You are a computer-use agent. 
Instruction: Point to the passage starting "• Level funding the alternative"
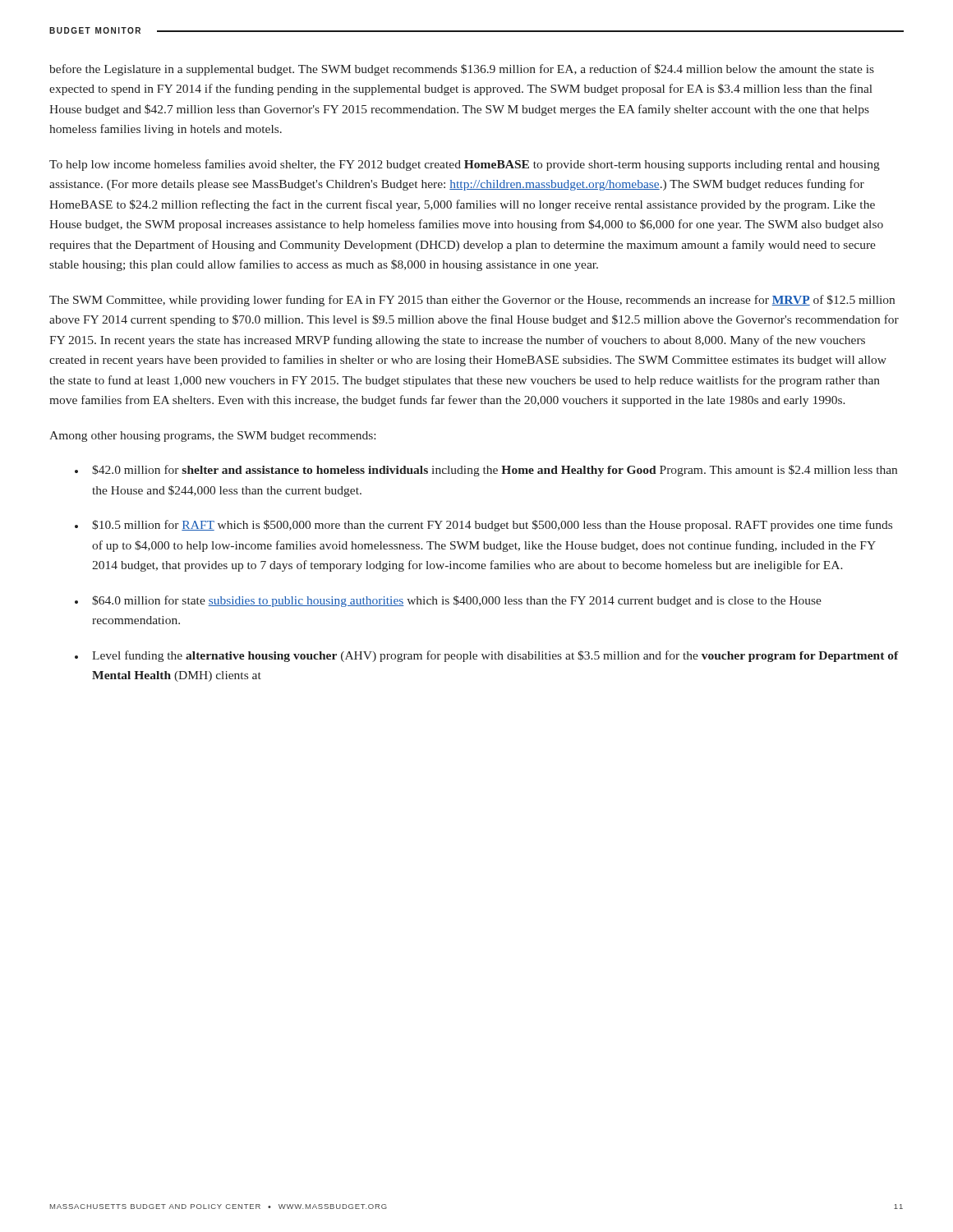click(x=489, y=665)
